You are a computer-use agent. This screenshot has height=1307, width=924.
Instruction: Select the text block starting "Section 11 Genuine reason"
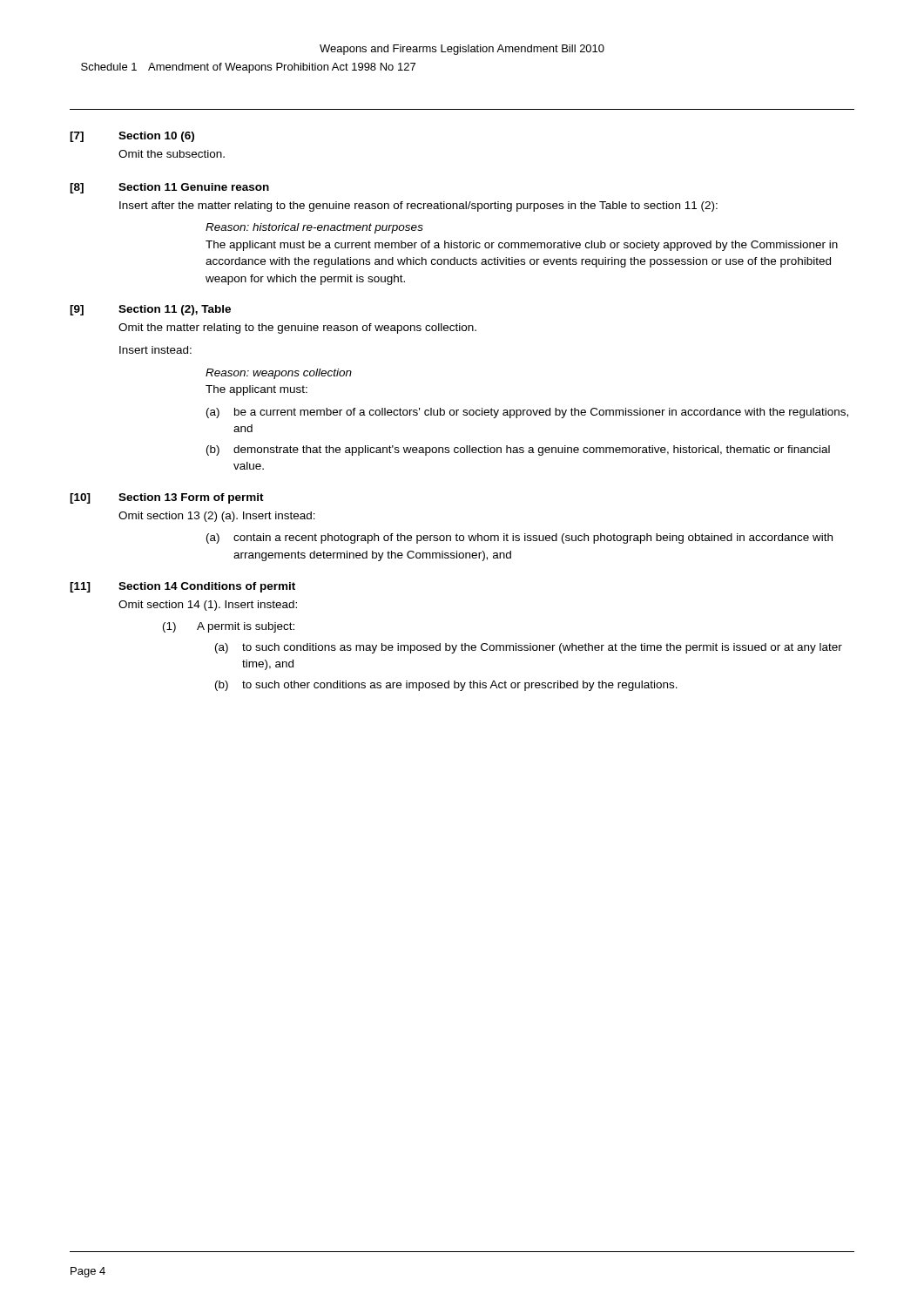pyautogui.click(x=194, y=187)
